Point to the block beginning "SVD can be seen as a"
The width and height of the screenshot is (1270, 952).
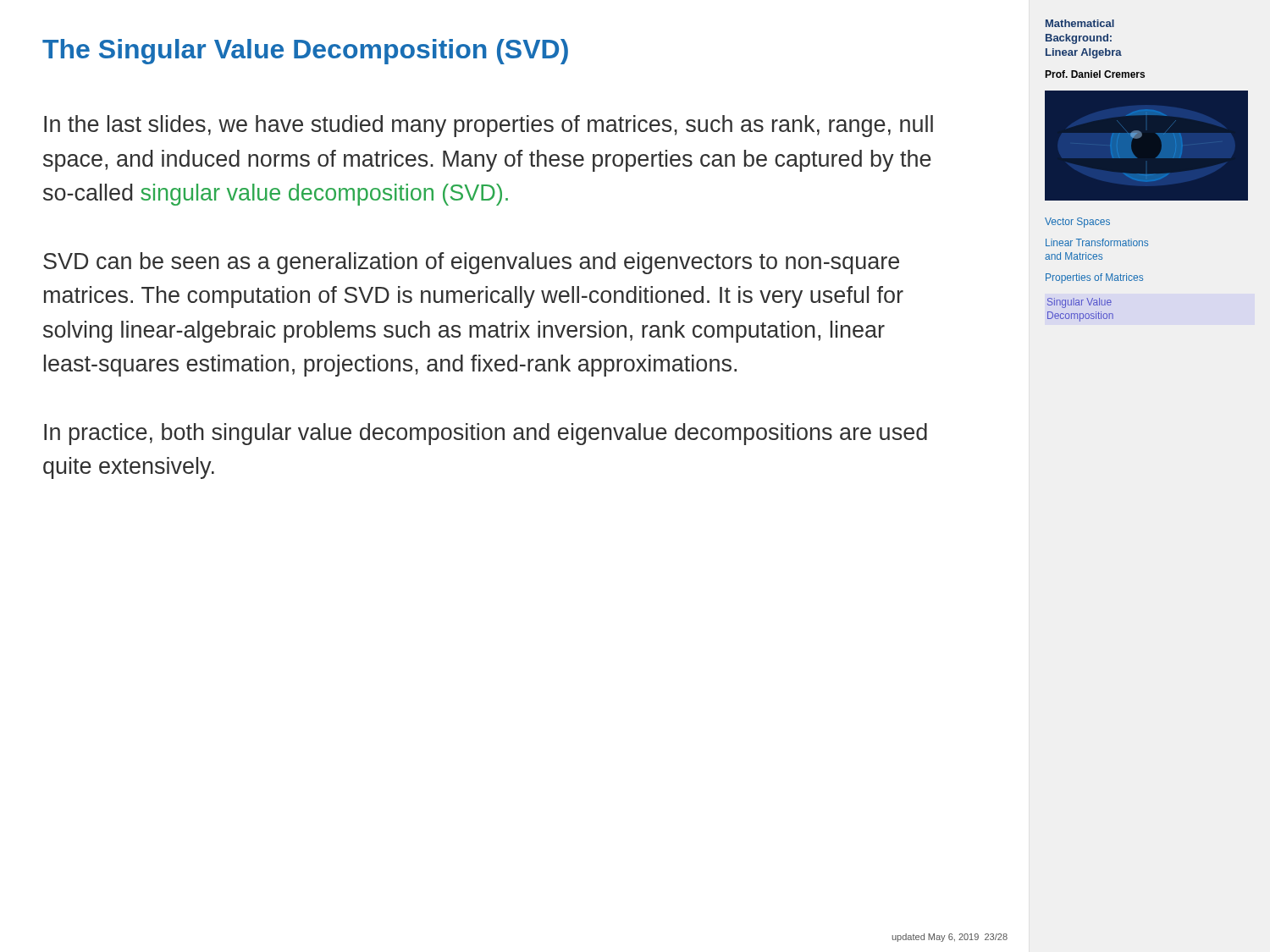coord(473,312)
